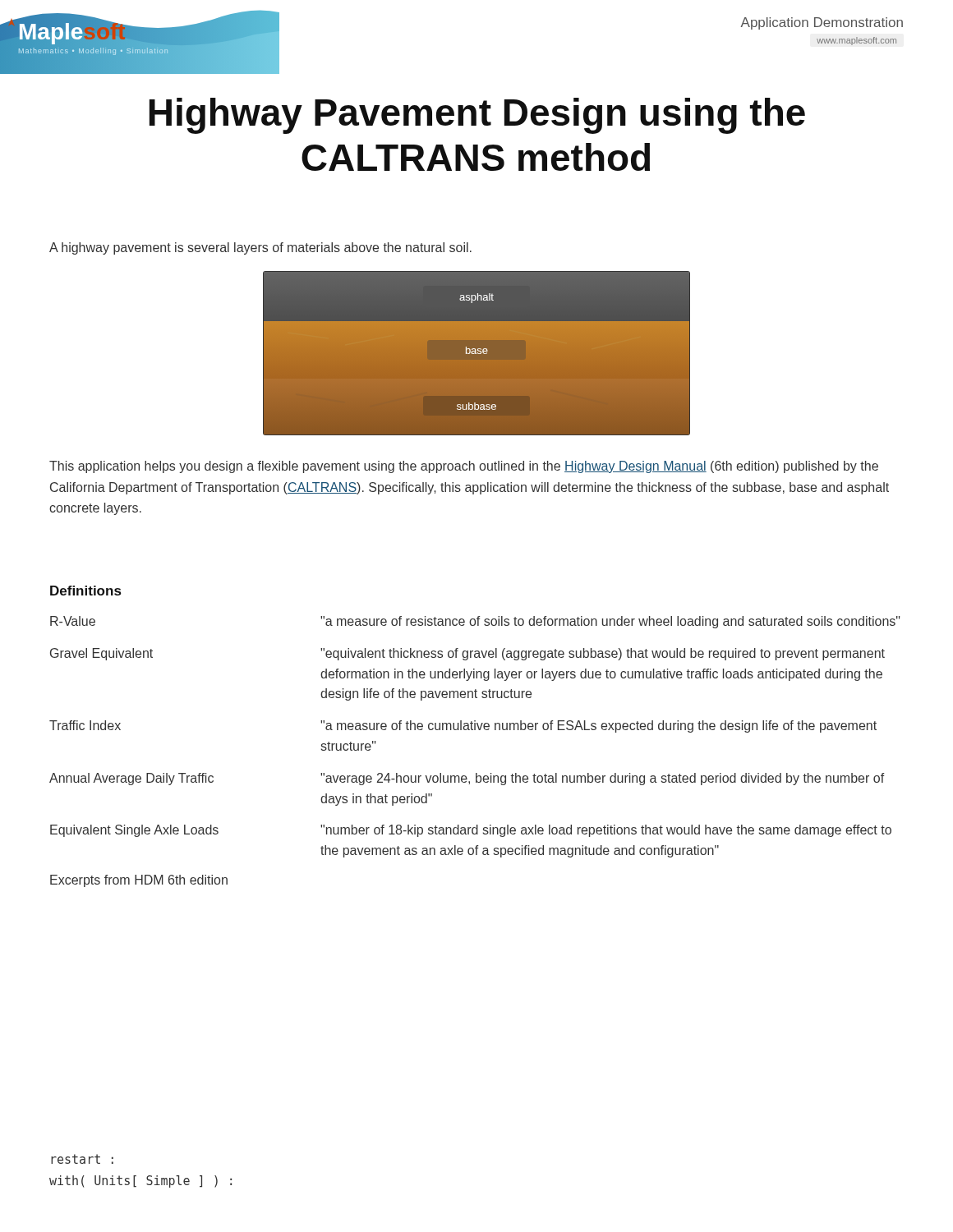
Task: Find the text starting "restart :with( Units[ Simple"
Action: click(142, 1170)
